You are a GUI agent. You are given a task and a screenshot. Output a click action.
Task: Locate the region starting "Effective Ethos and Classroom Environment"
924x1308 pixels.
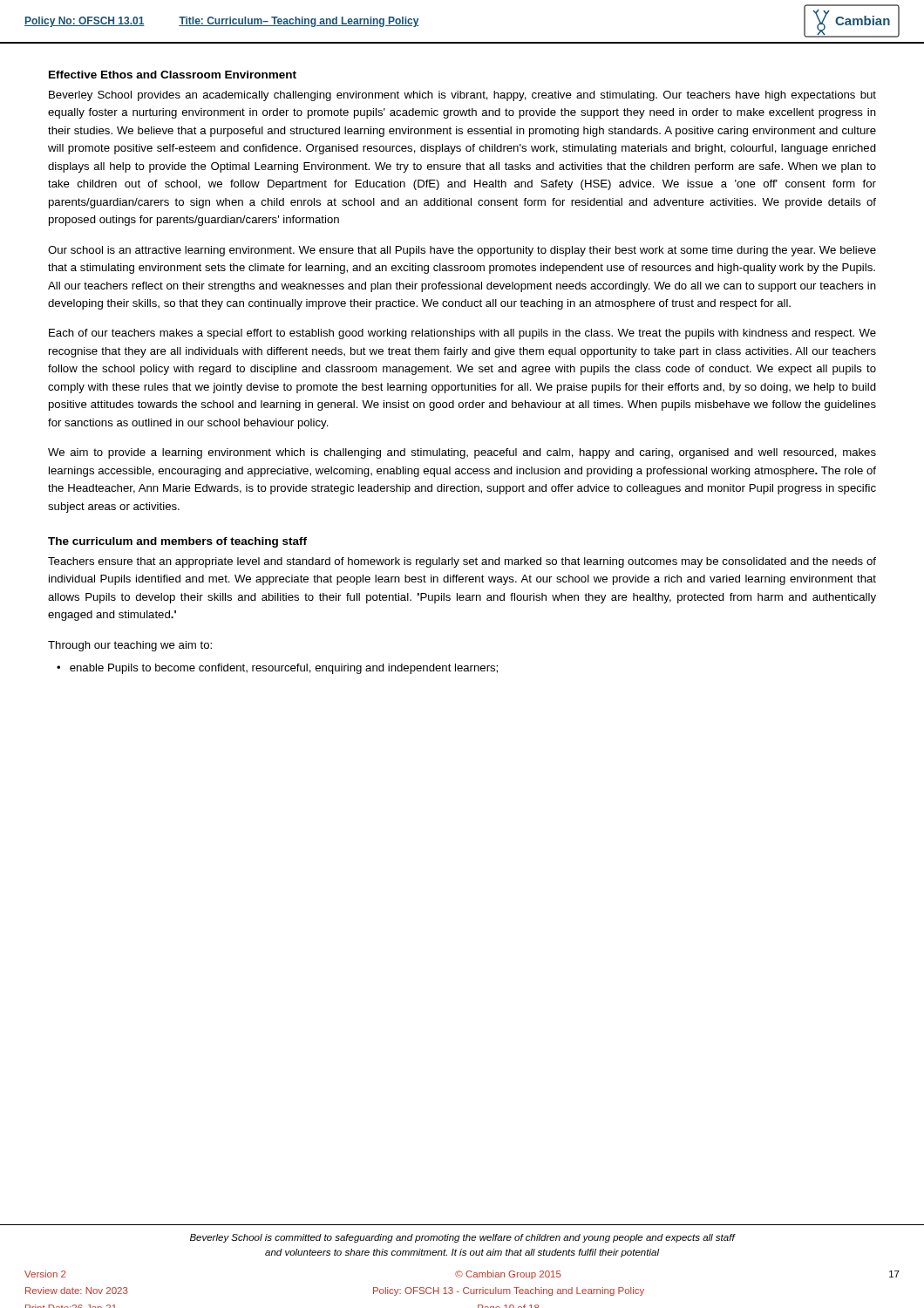click(172, 75)
